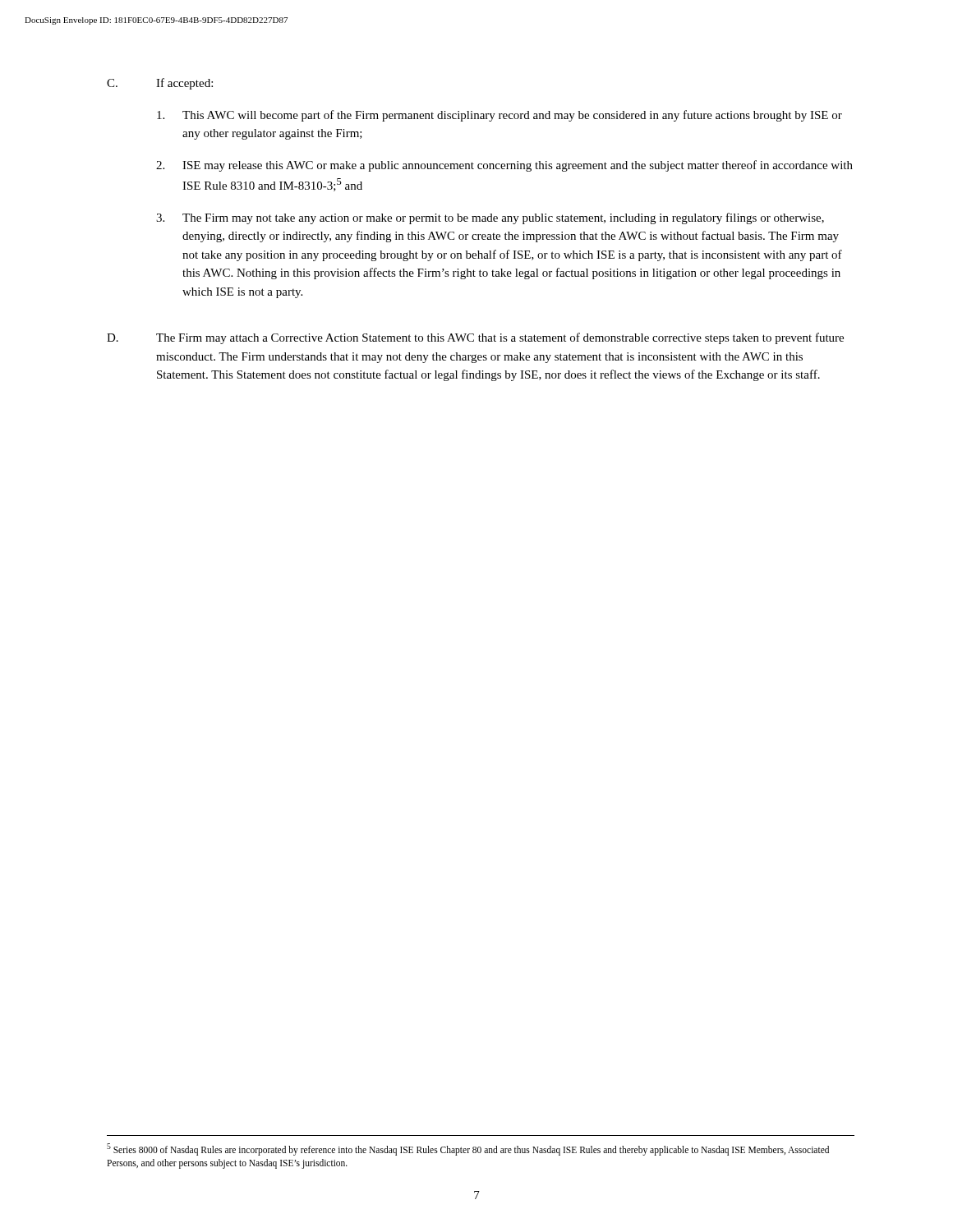The image size is (953, 1232).
Task: Select the list item that says "This AWC will become part of the Firm"
Action: pos(505,124)
